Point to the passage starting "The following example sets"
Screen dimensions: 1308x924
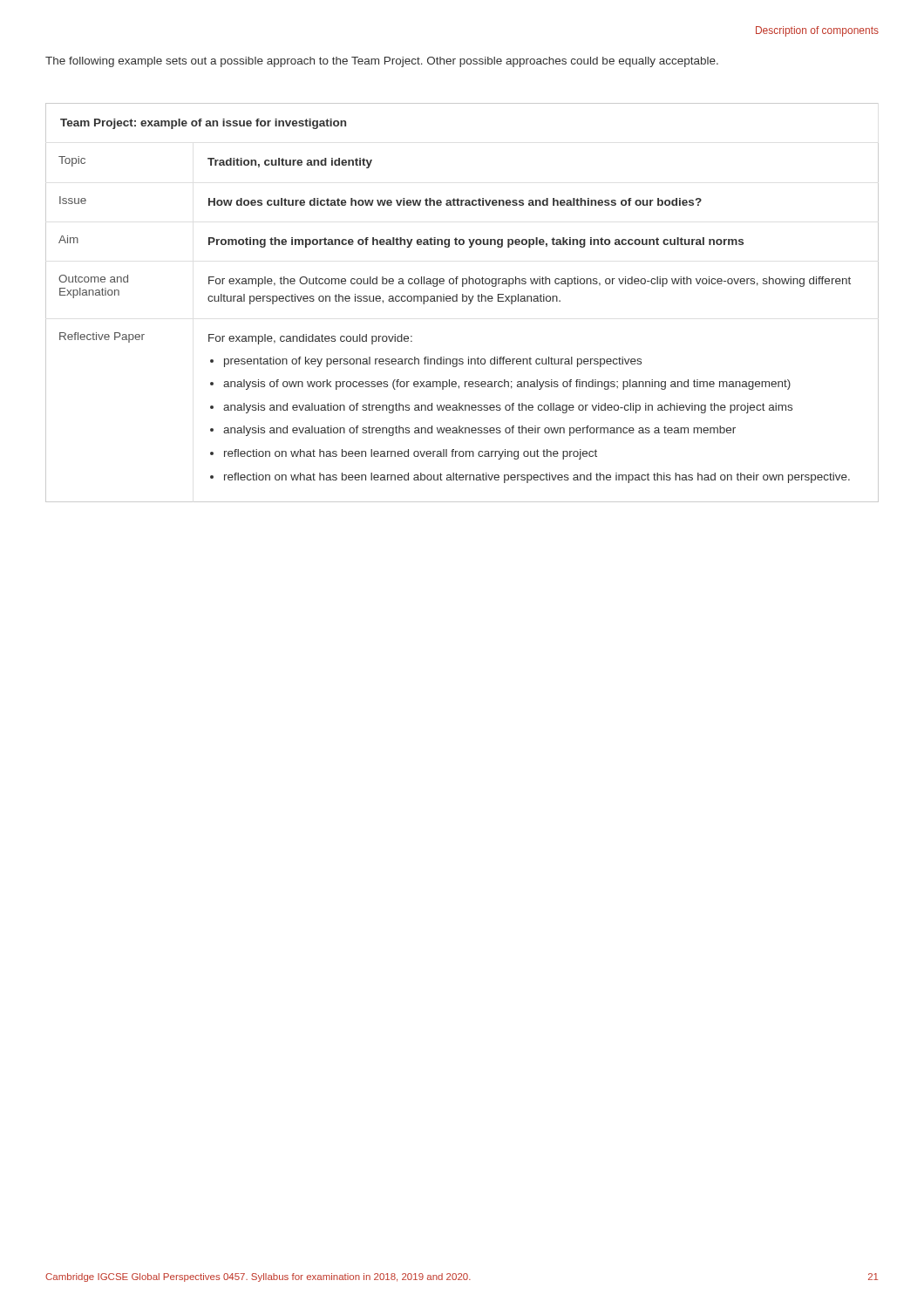(382, 61)
